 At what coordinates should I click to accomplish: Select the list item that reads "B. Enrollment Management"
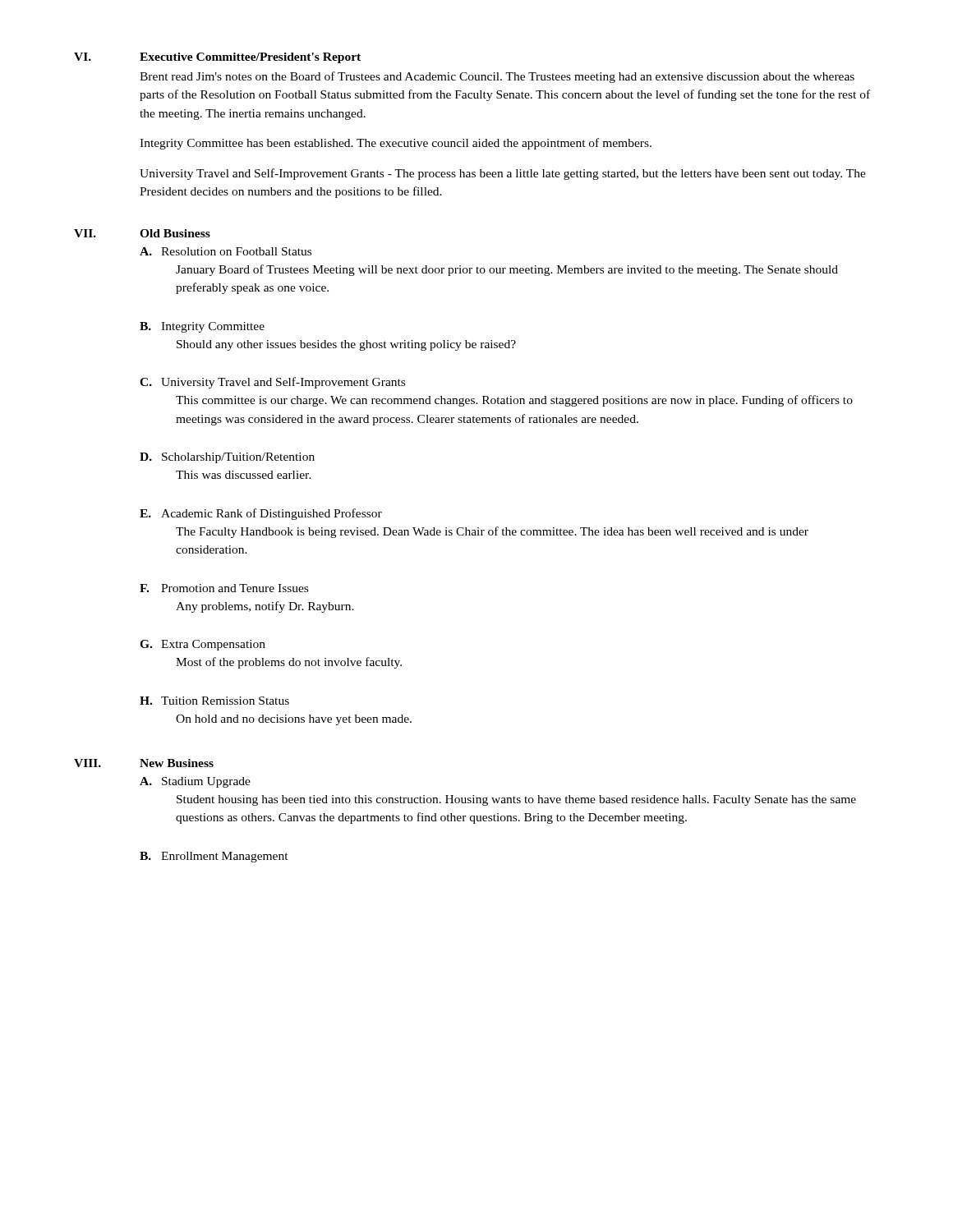(214, 857)
